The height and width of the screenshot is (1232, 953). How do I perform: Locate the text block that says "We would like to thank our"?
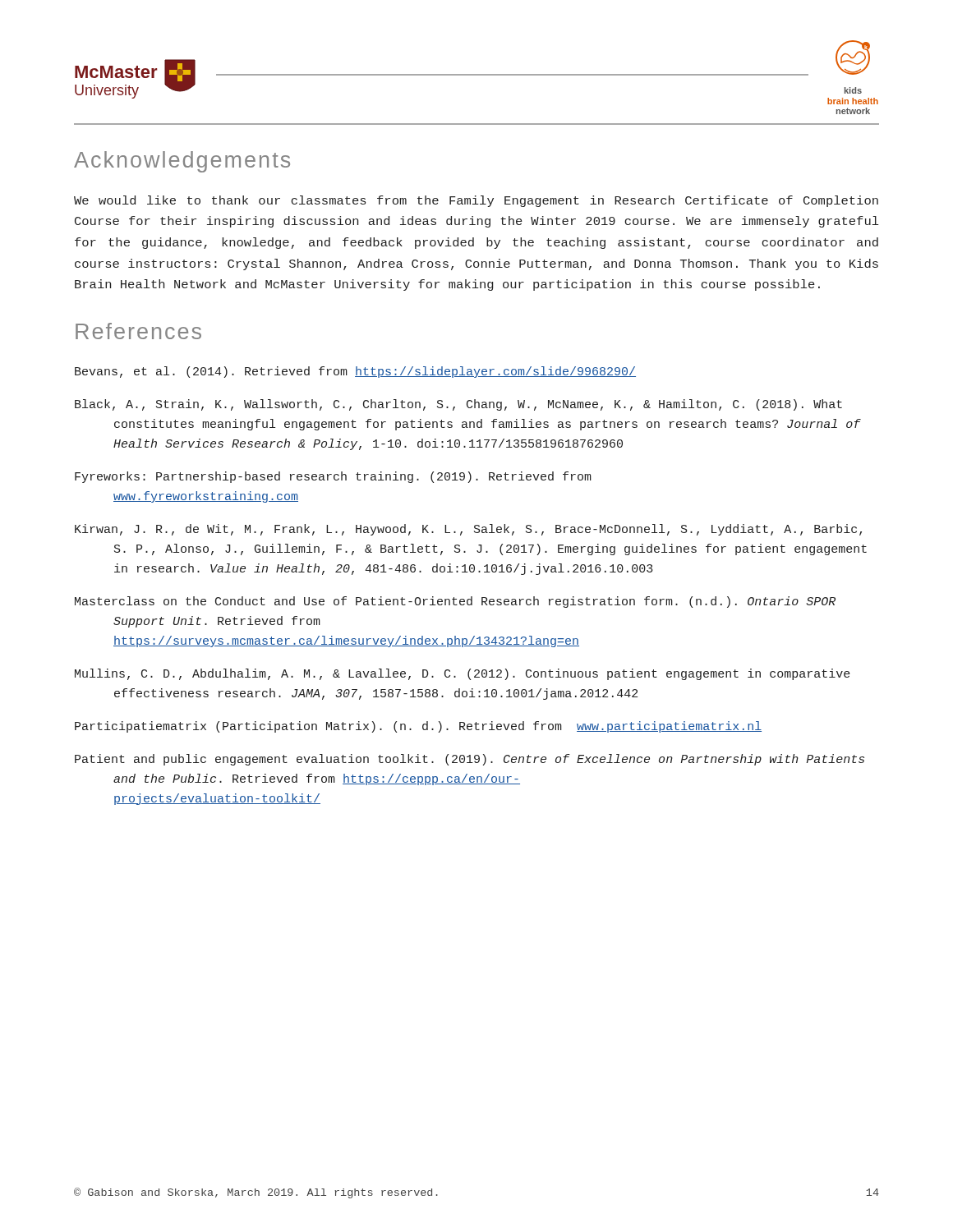click(x=476, y=243)
